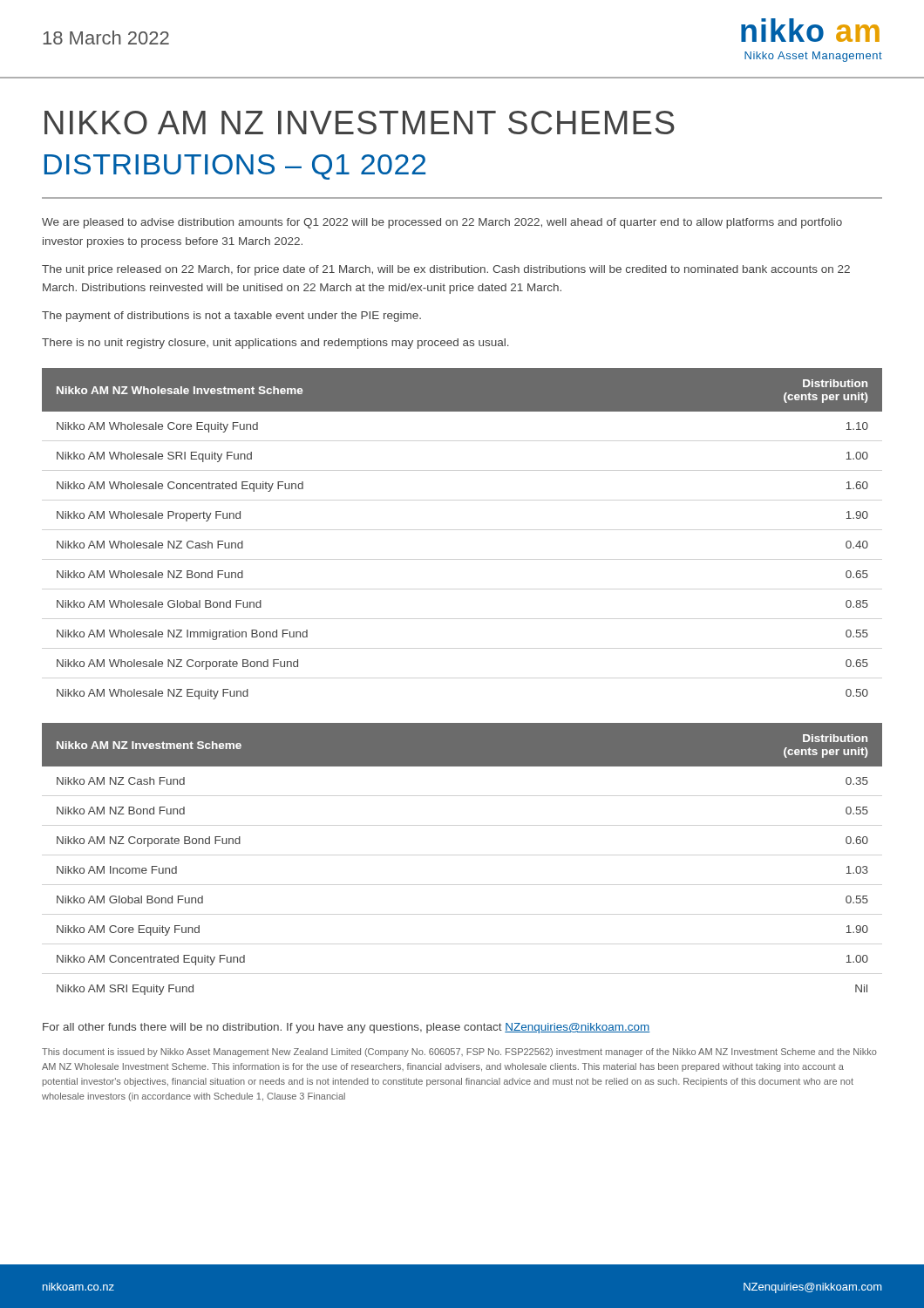924x1308 pixels.
Task: Click on the title containing "NIKKO AM NZ INVESTMENT SCHEMES"
Action: 462,143
